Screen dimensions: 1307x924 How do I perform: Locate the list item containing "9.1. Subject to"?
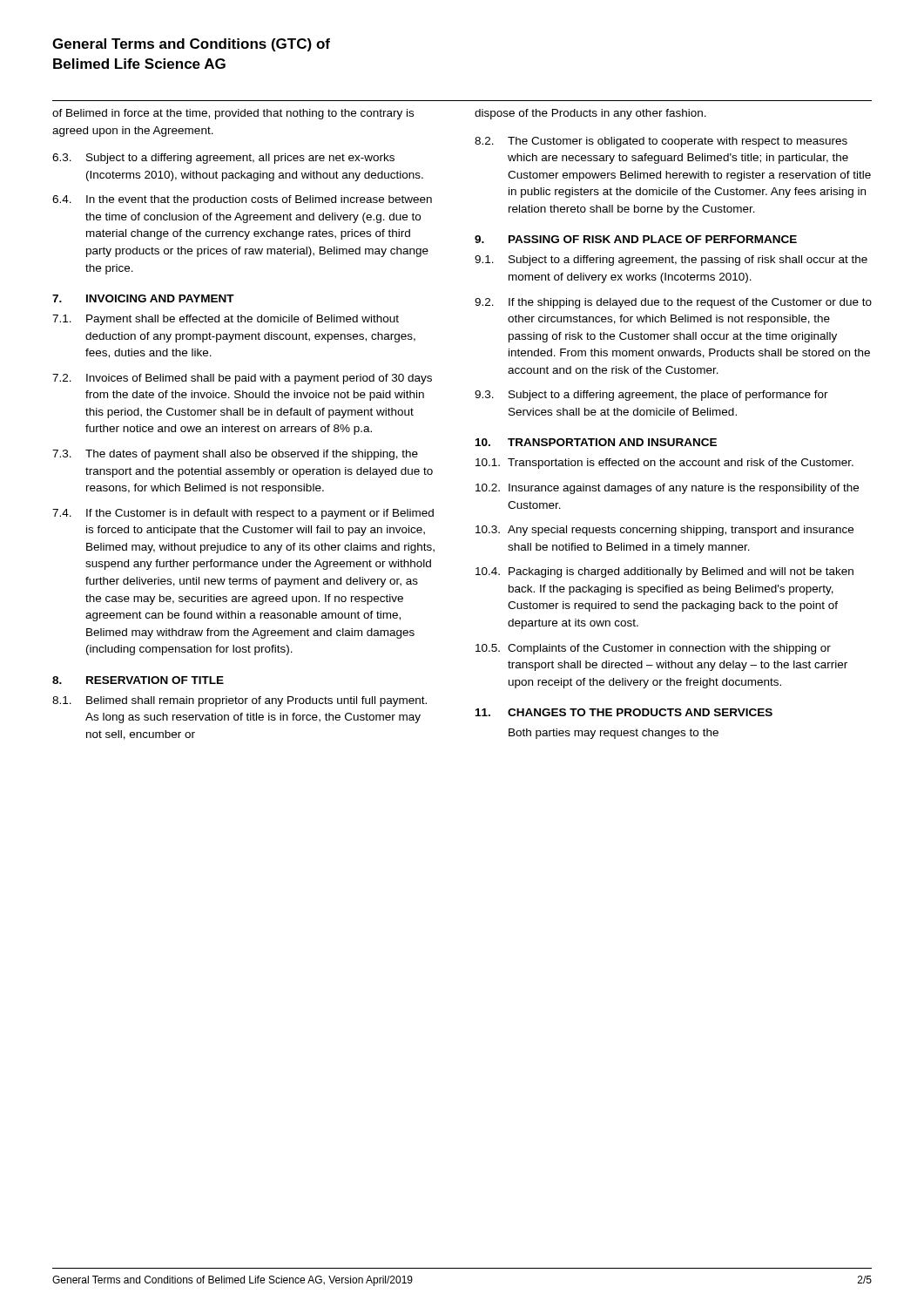coord(673,268)
